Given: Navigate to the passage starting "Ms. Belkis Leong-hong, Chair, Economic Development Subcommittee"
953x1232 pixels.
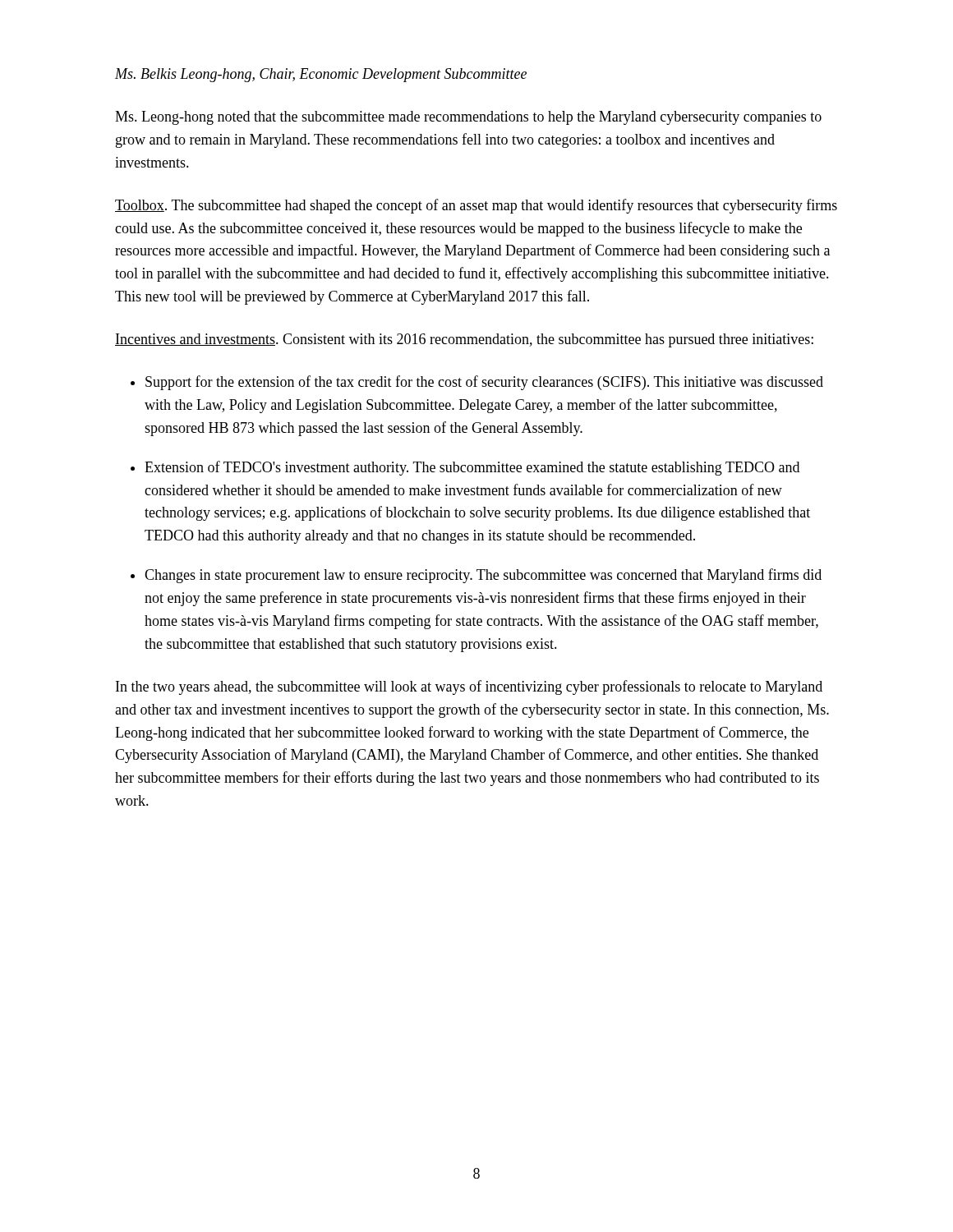Looking at the screenshot, I should [321, 74].
